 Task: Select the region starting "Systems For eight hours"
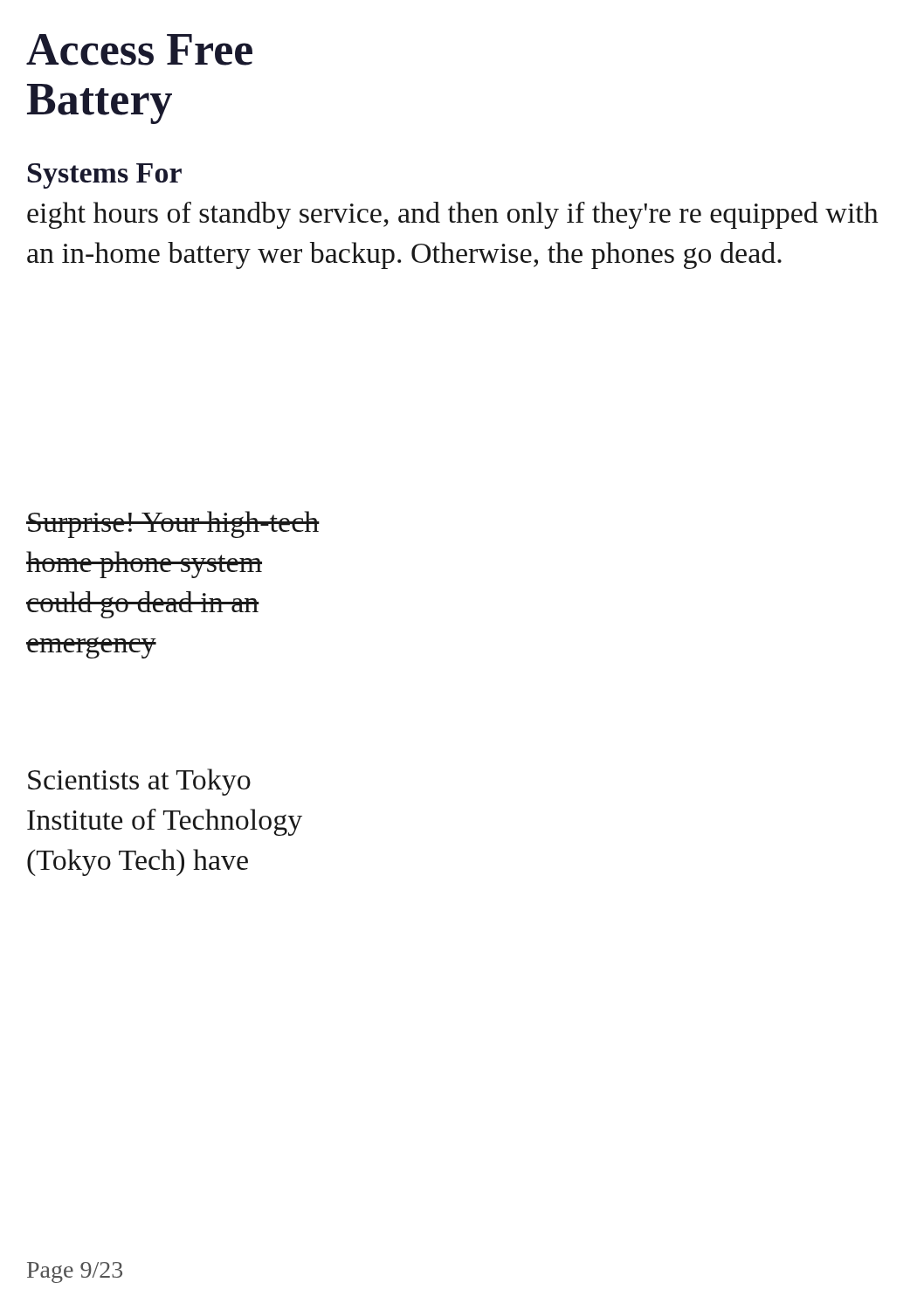pos(462,213)
